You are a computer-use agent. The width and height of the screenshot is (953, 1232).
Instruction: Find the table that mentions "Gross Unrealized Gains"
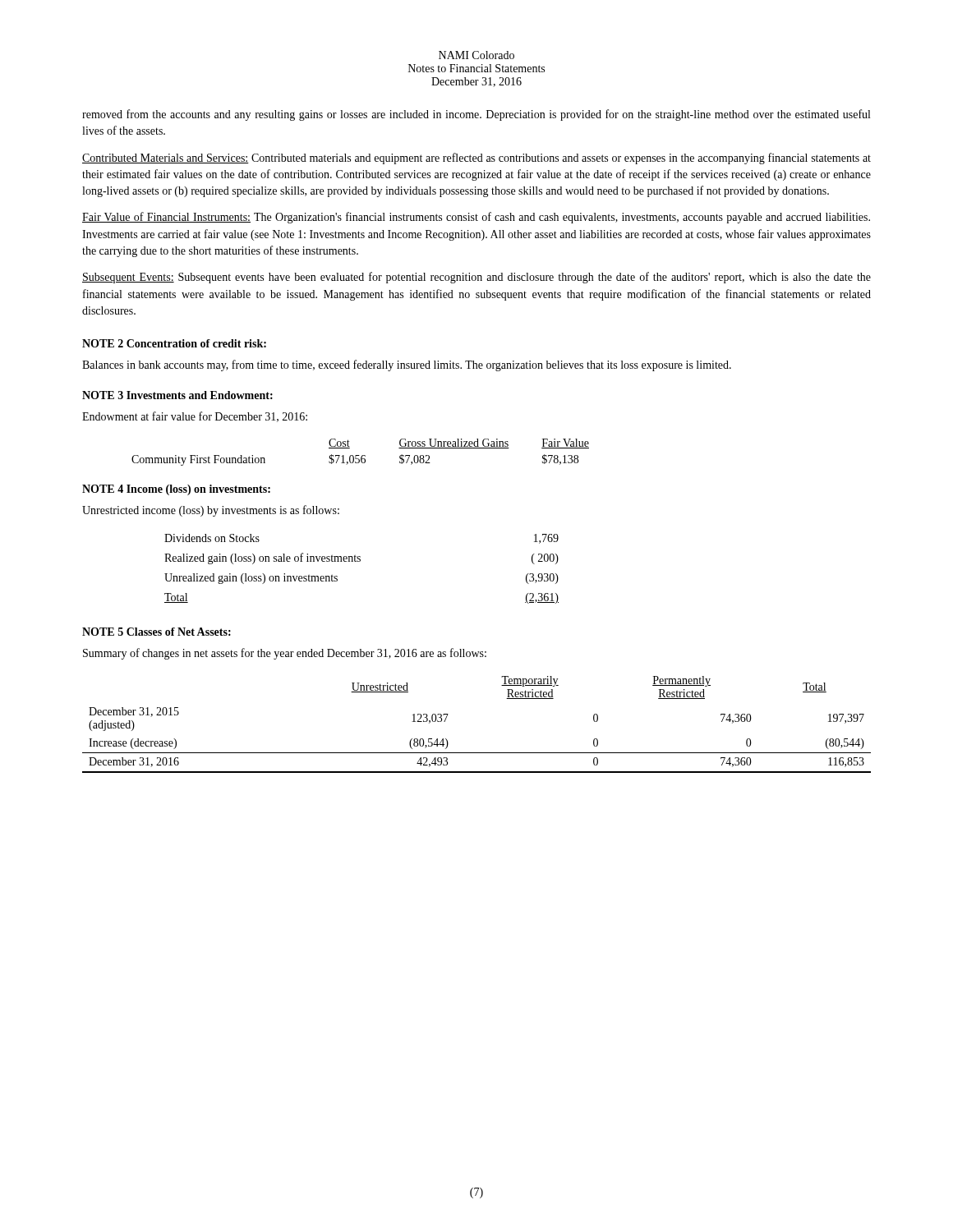(501, 452)
